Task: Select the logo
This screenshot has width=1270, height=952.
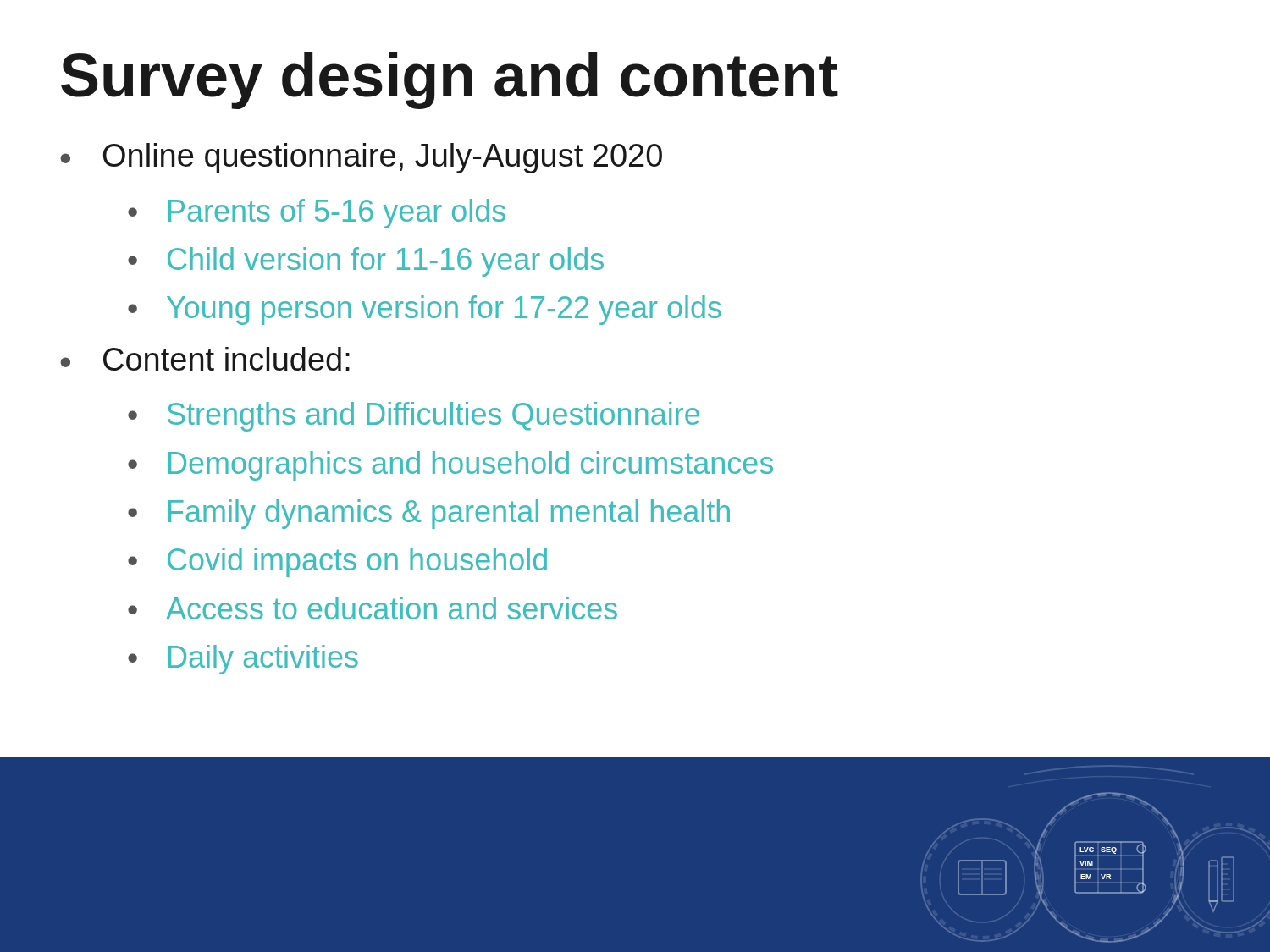Action: 1092,855
